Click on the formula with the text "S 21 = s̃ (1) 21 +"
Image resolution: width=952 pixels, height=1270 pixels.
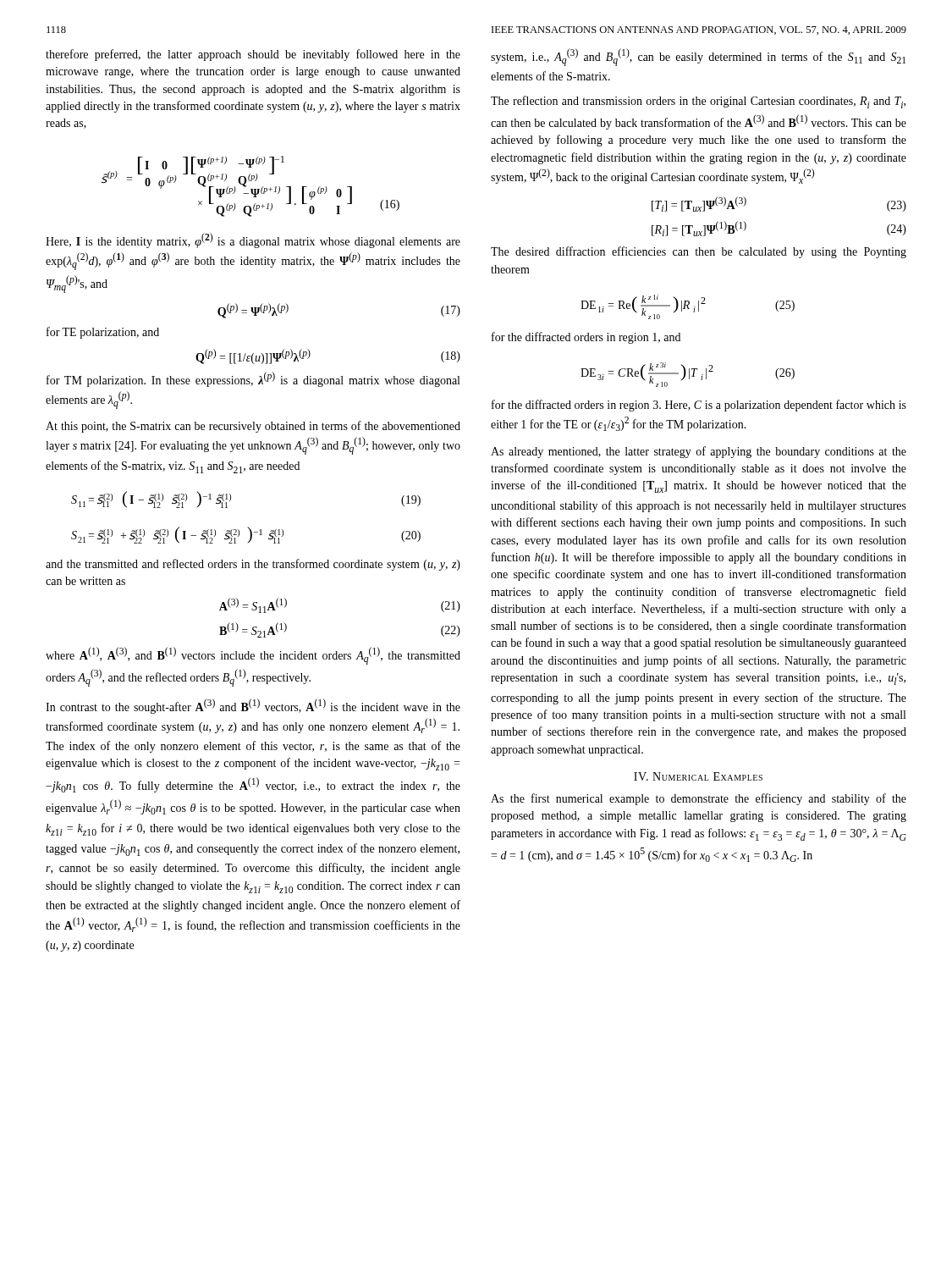click(253, 536)
